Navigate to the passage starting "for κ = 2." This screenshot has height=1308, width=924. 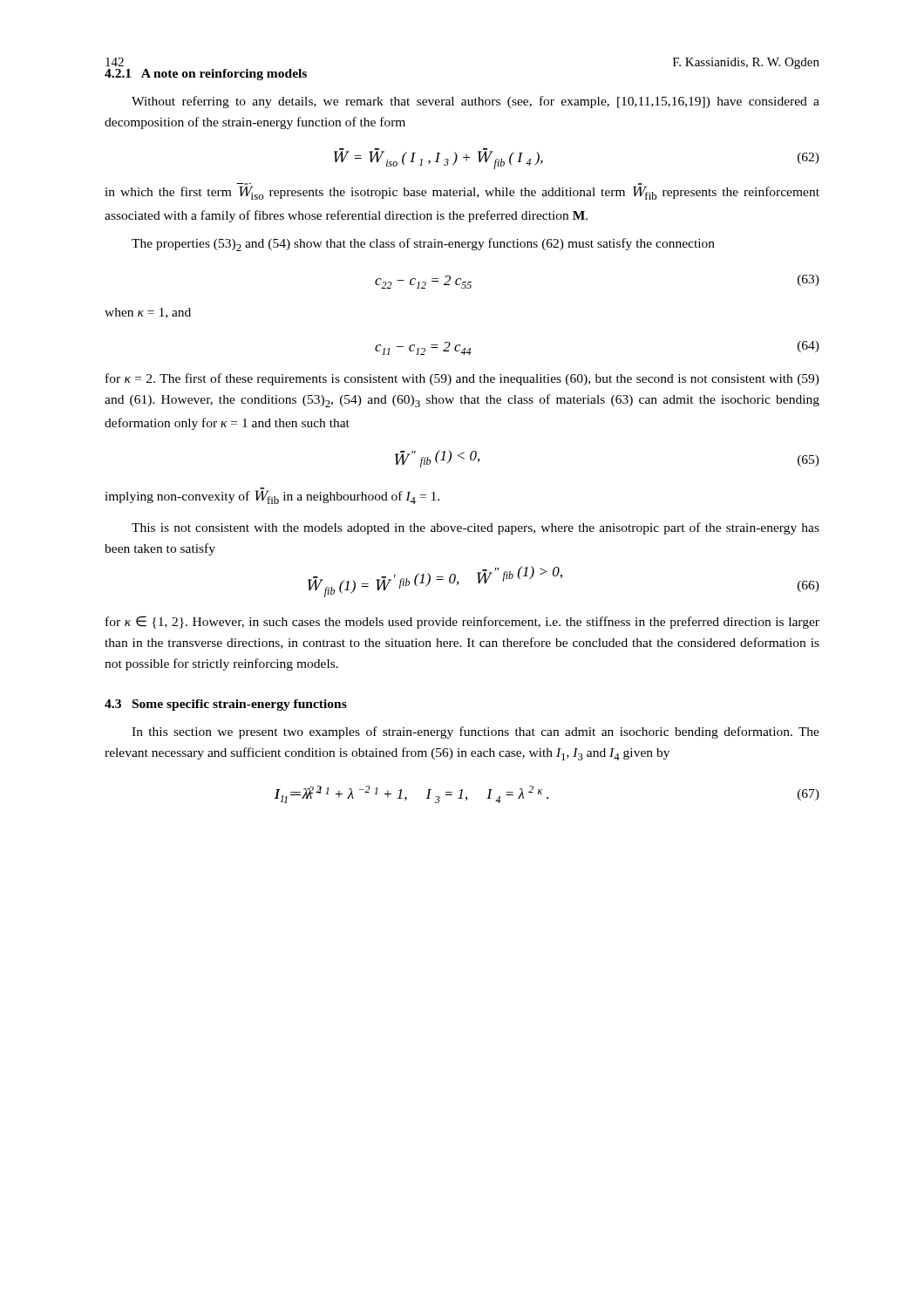[462, 401]
